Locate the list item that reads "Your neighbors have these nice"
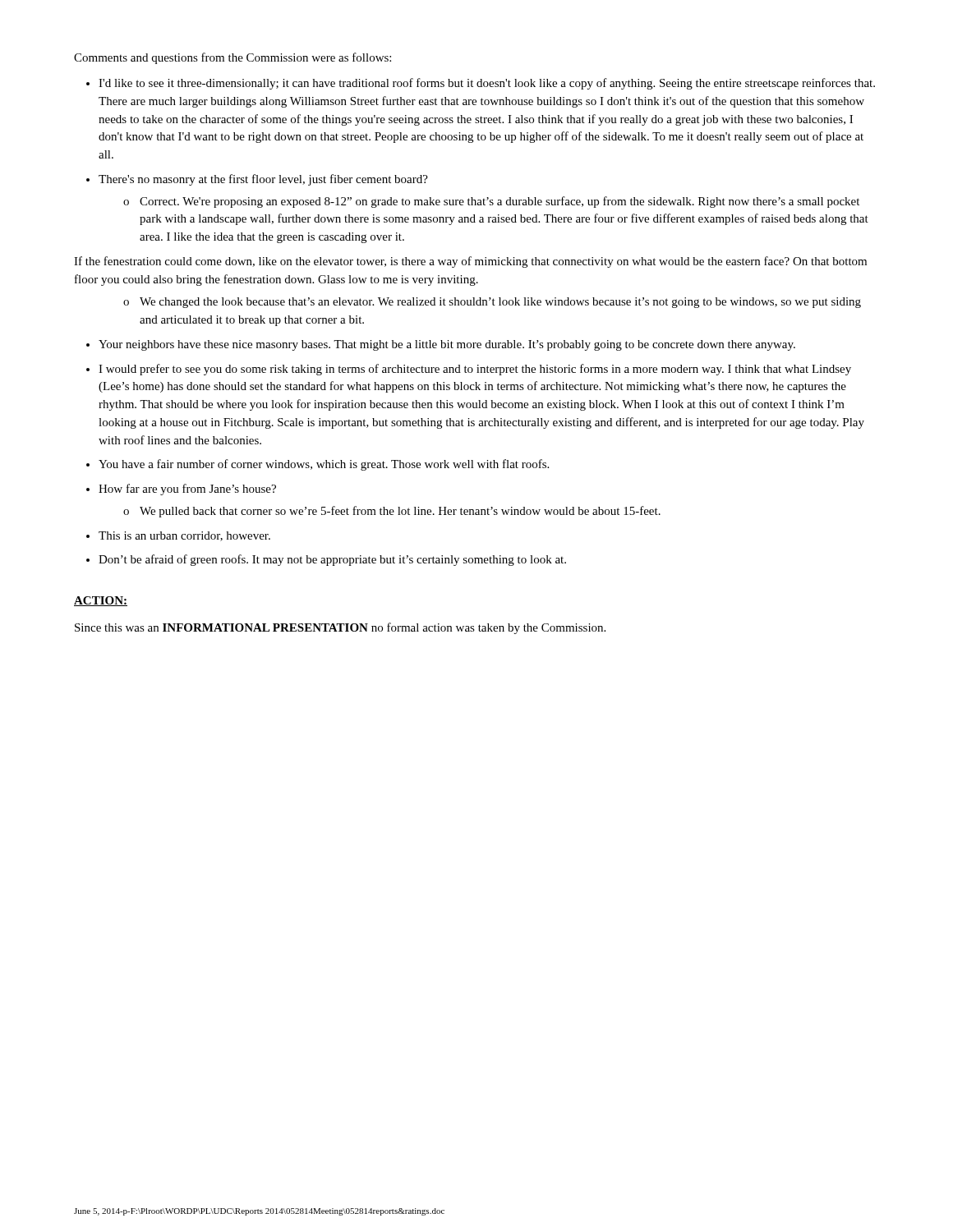Screen dimensions: 1232x953 click(x=447, y=344)
